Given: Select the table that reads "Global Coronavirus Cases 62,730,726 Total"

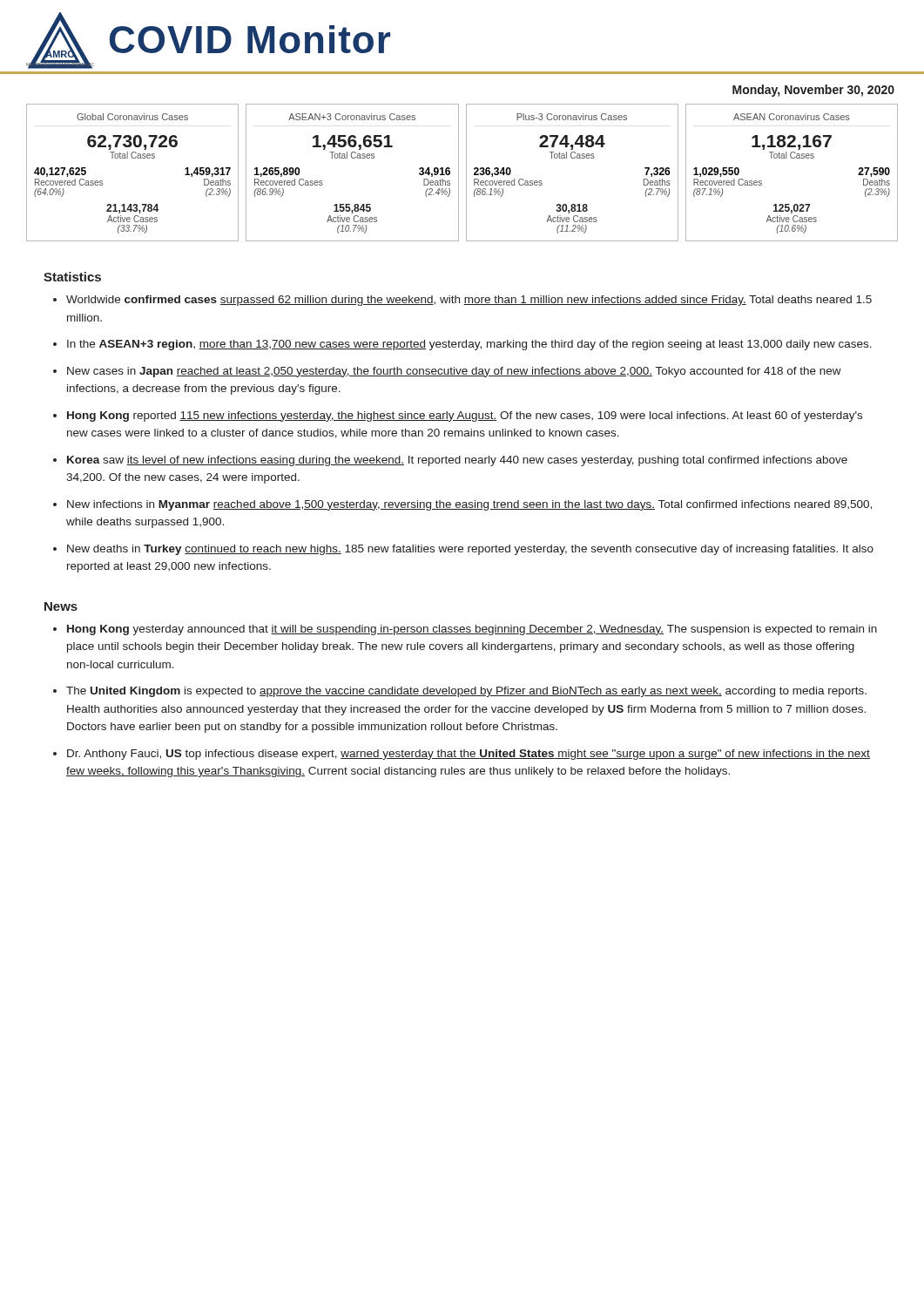Looking at the screenshot, I should (462, 173).
